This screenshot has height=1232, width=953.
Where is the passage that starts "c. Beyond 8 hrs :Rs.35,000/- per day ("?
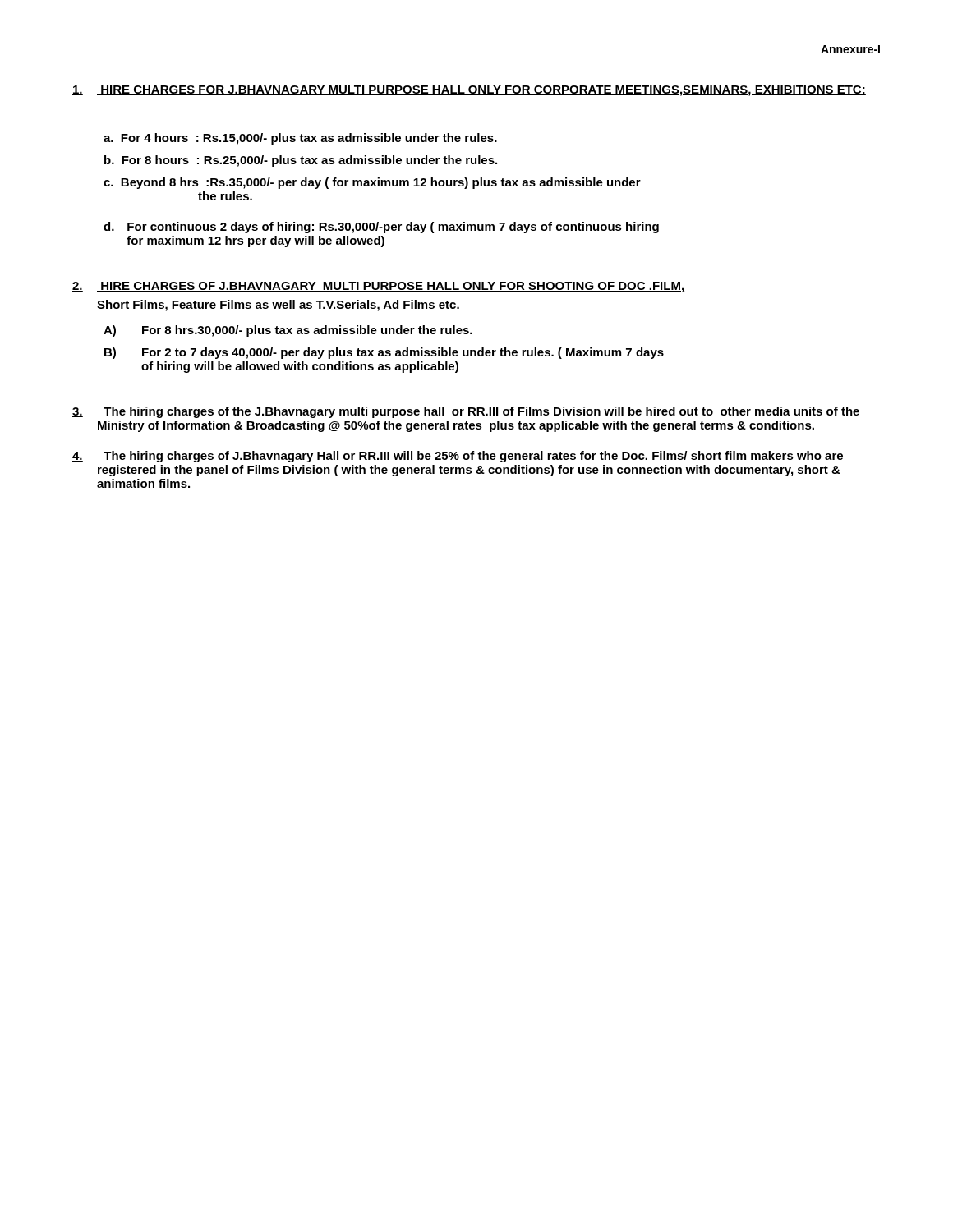pyautogui.click(x=492, y=189)
